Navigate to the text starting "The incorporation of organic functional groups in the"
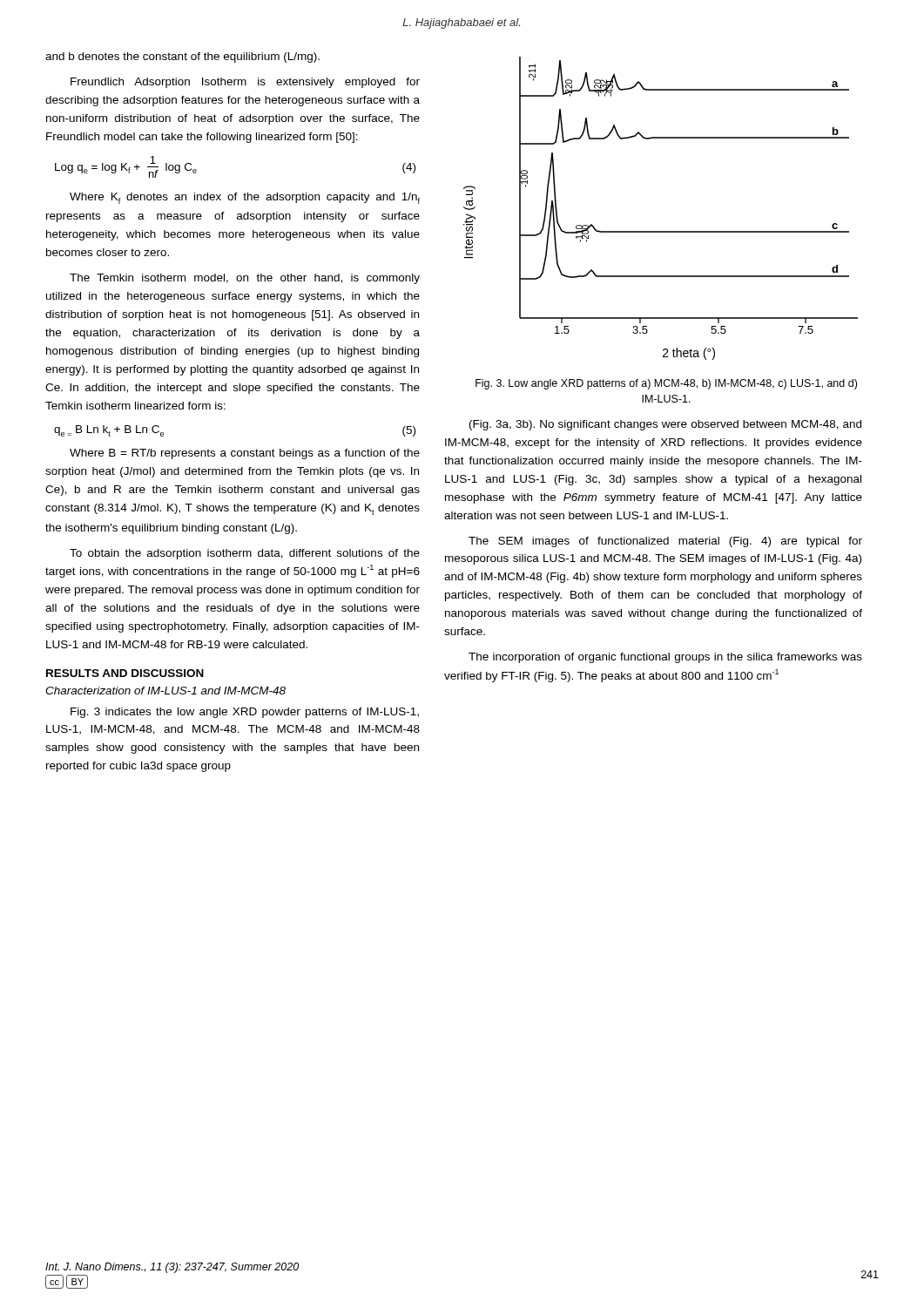 (653, 667)
